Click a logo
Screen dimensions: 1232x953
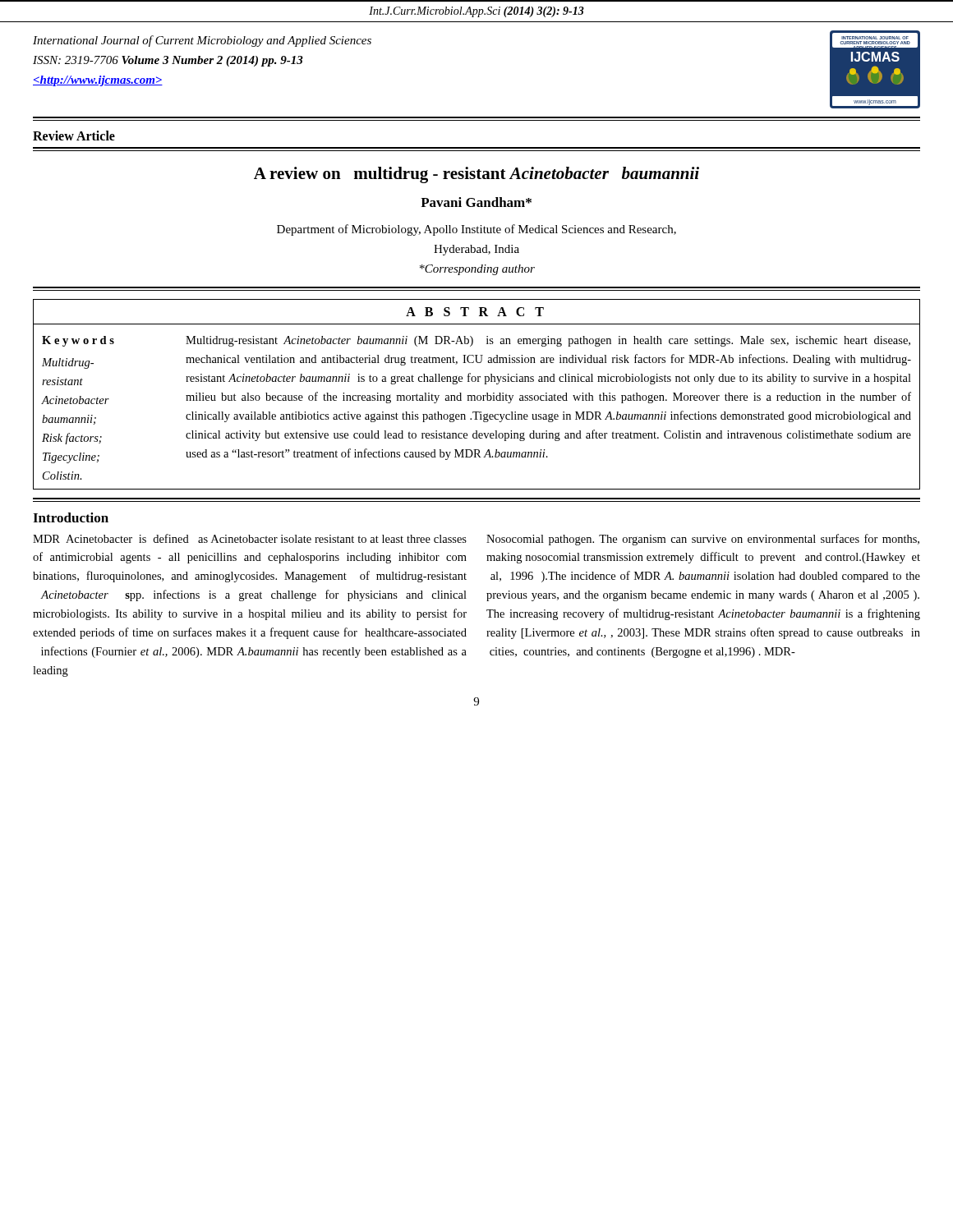click(875, 71)
